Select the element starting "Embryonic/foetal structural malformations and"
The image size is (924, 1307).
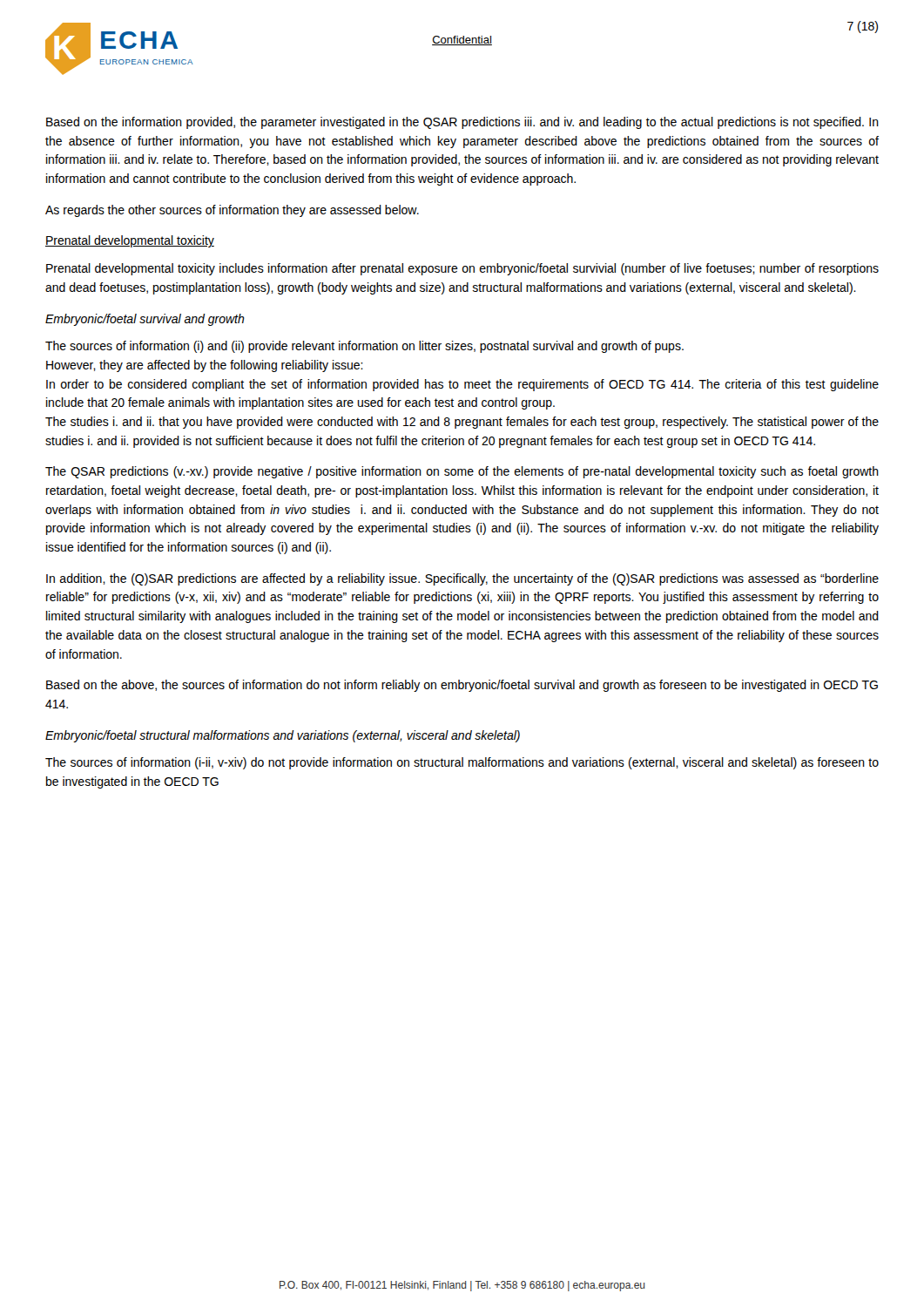(283, 735)
